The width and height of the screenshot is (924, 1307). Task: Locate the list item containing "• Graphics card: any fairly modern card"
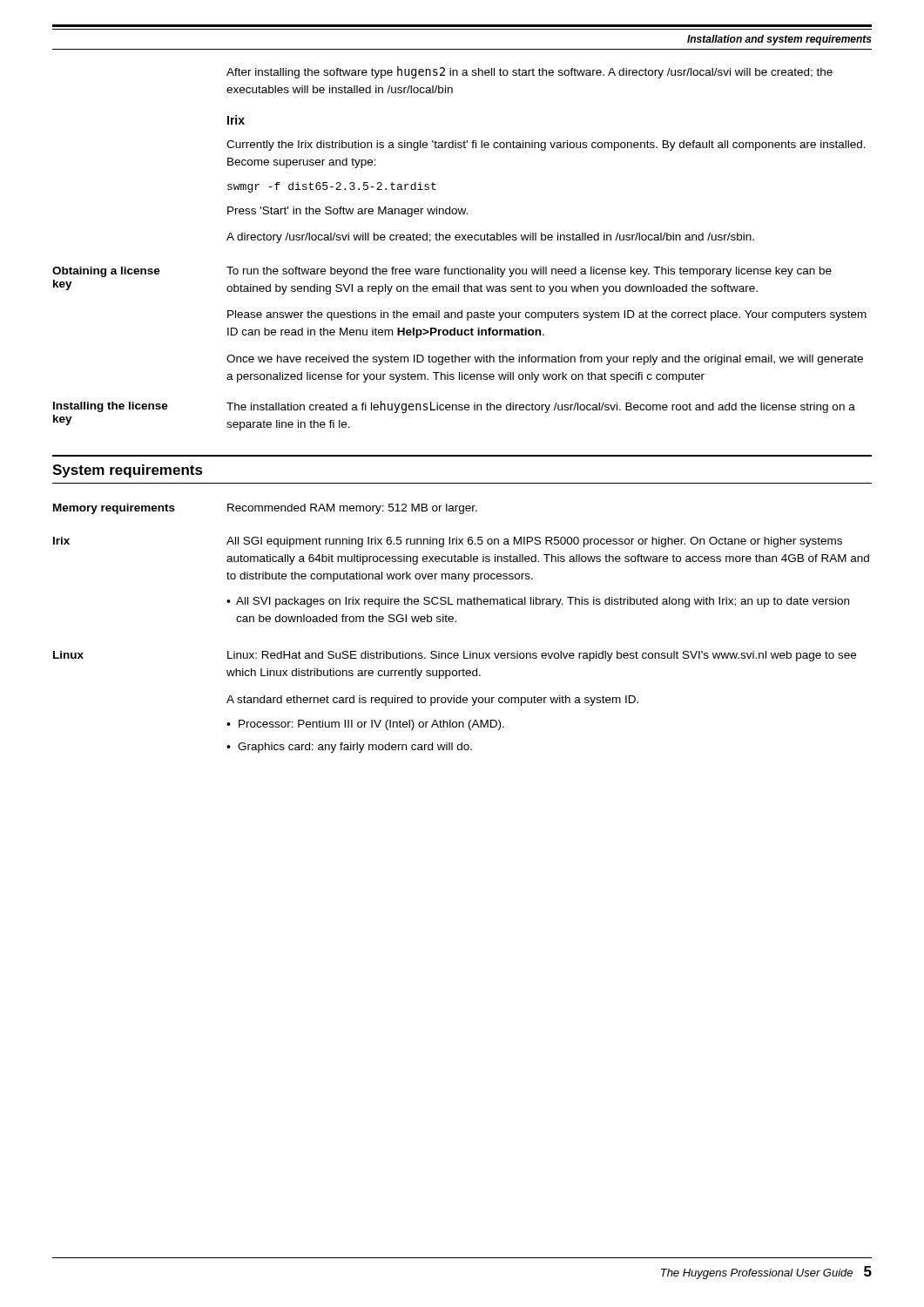coord(350,747)
